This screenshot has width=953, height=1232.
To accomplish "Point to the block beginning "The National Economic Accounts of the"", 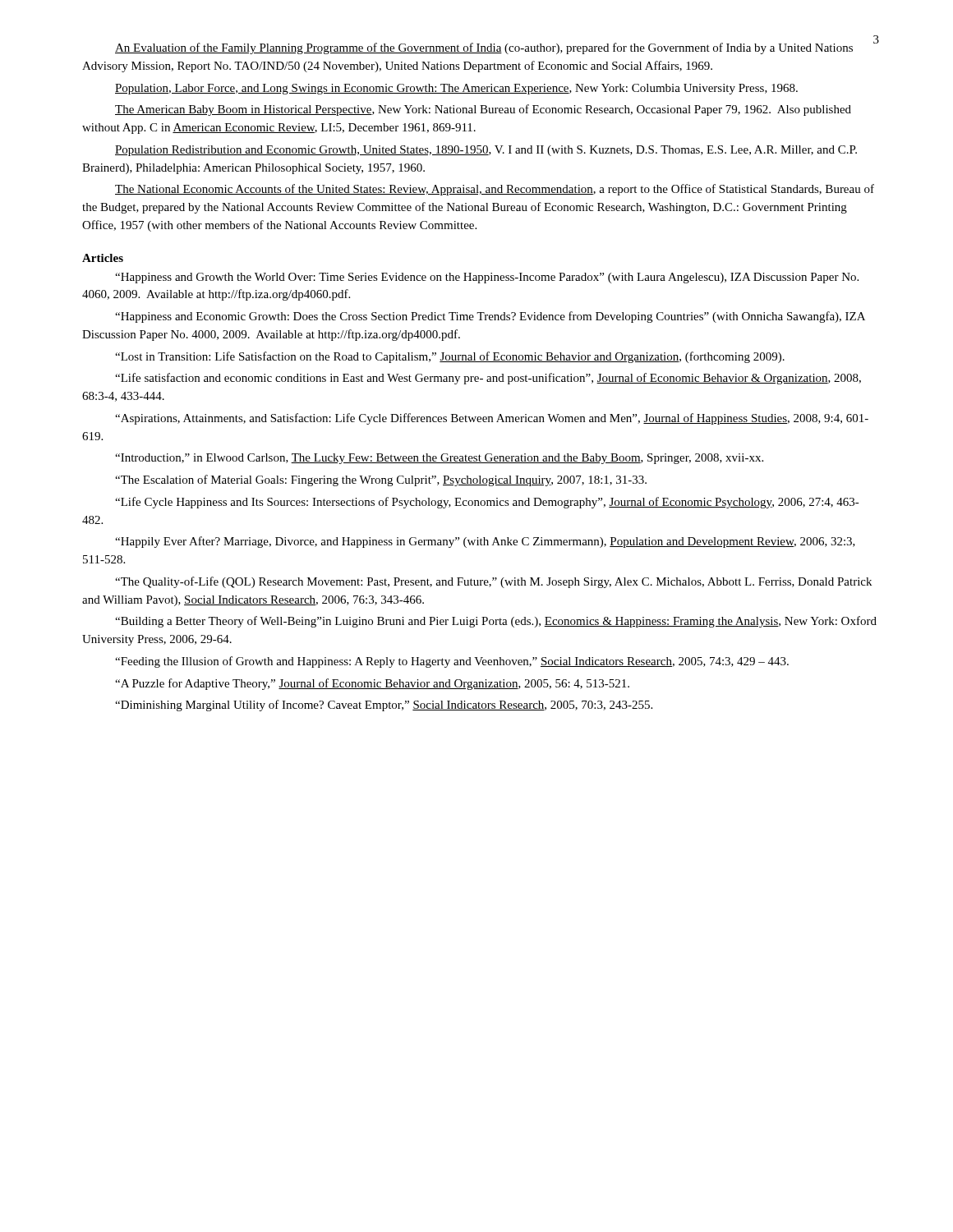I will (478, 207).
